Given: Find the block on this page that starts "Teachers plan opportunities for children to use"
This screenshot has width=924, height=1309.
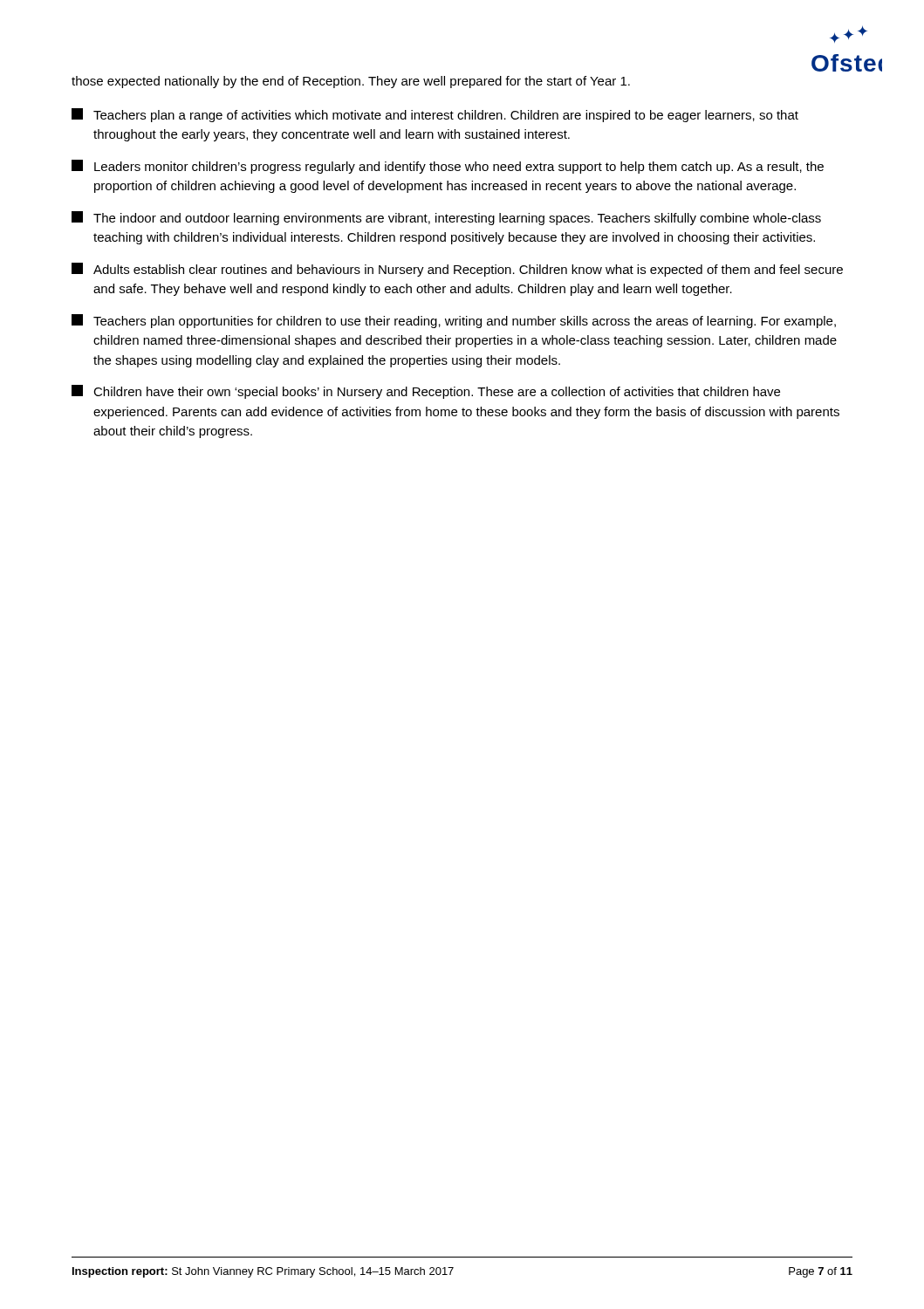Looking at the screenshot, I should 462,341.
